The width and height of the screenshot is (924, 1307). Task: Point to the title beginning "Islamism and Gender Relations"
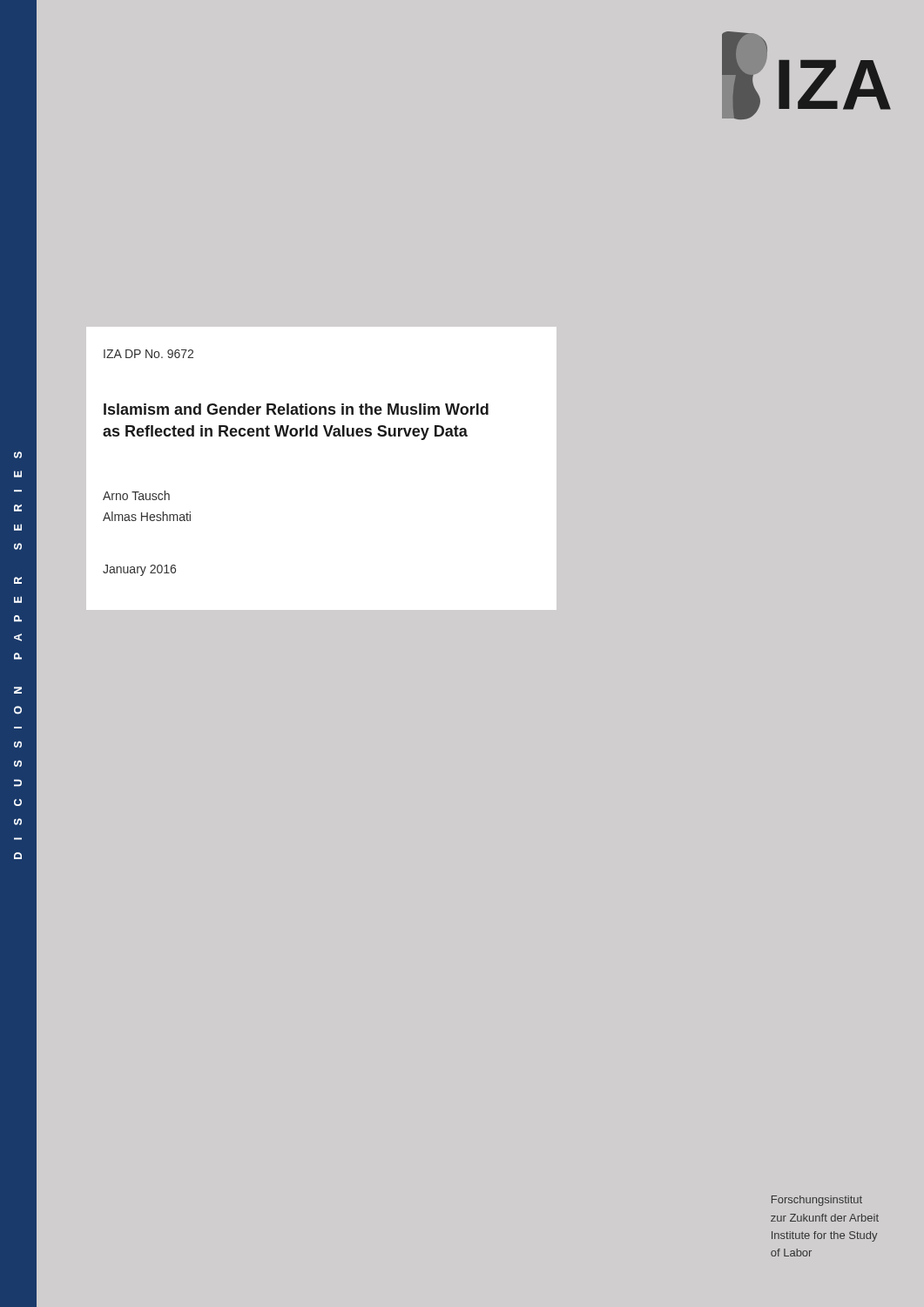point(296,421)
